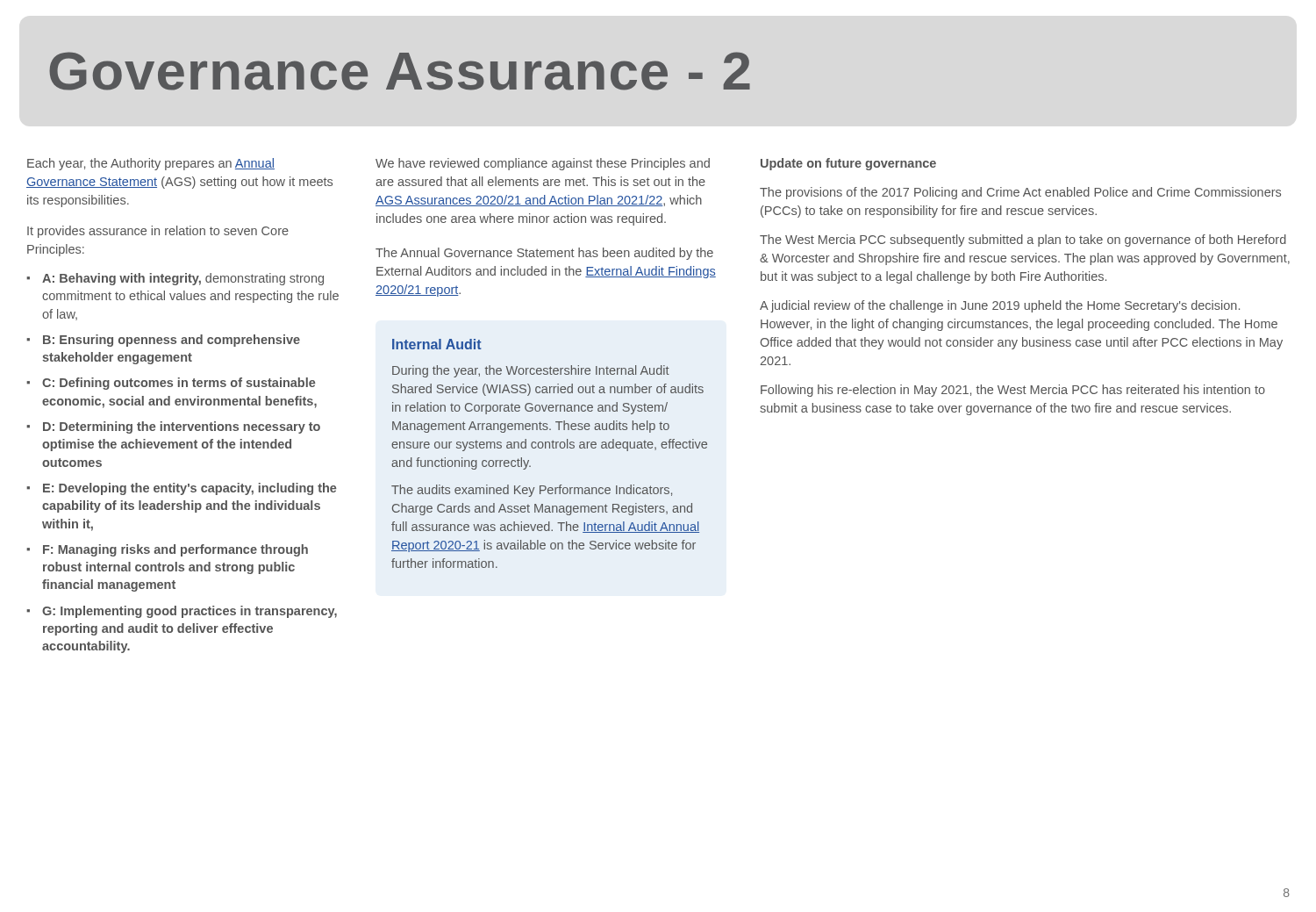Click the passage that begins "E: Developing the"
Screen dimensions: 912x1316
(x=190, y=506)
